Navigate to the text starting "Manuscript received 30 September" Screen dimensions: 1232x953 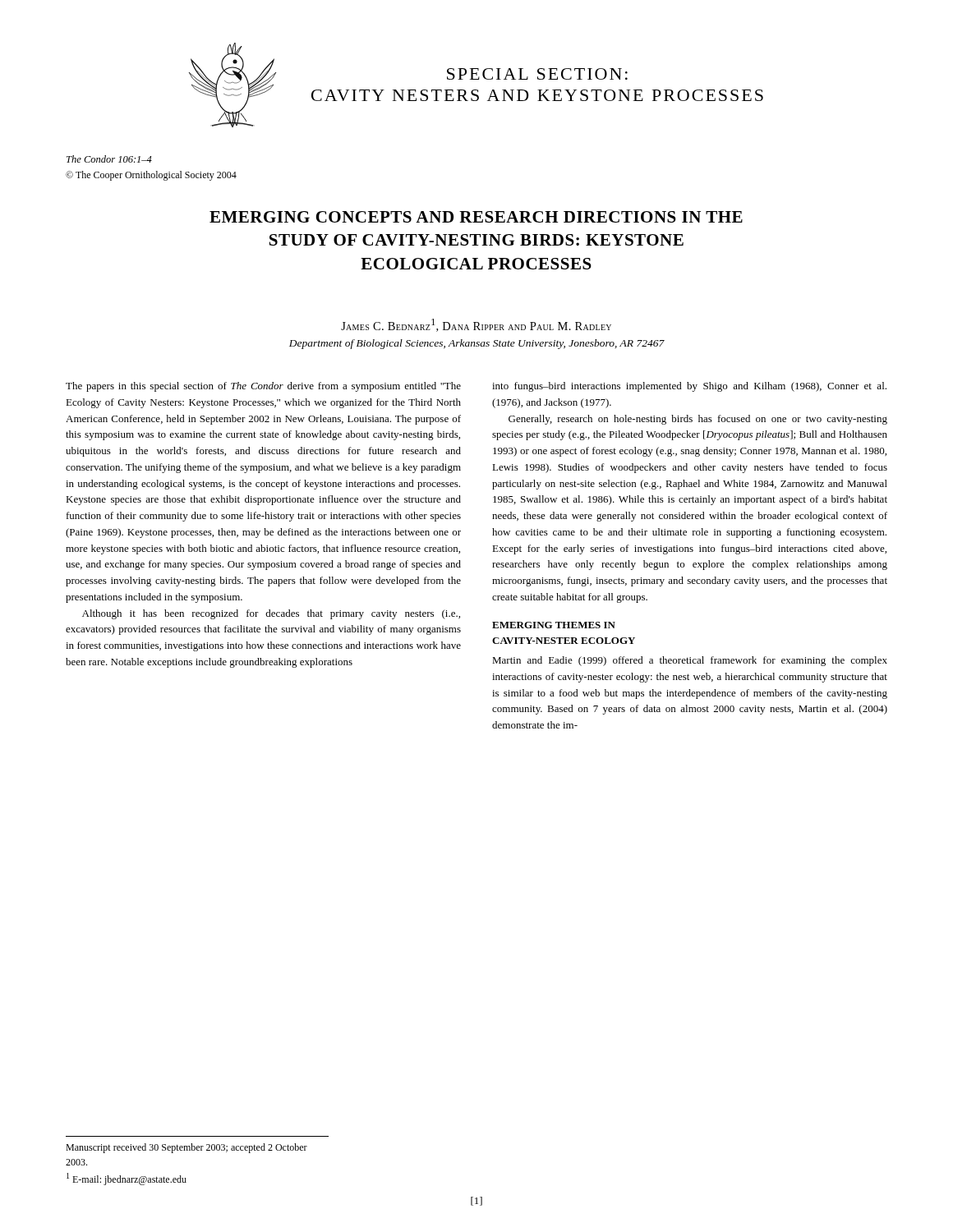[186, 1148]
